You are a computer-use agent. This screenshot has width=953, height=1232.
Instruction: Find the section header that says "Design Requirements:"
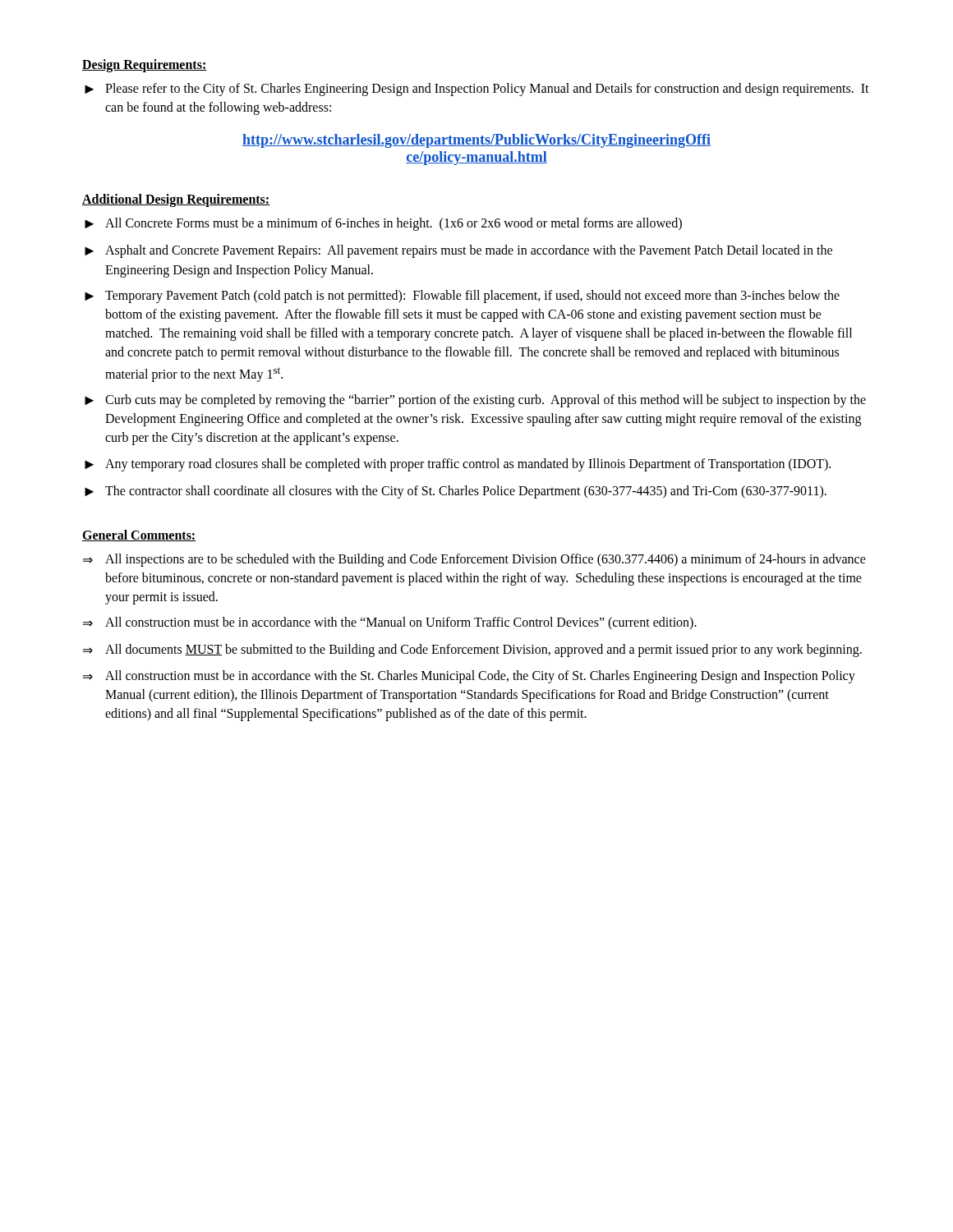coord(144,64)
